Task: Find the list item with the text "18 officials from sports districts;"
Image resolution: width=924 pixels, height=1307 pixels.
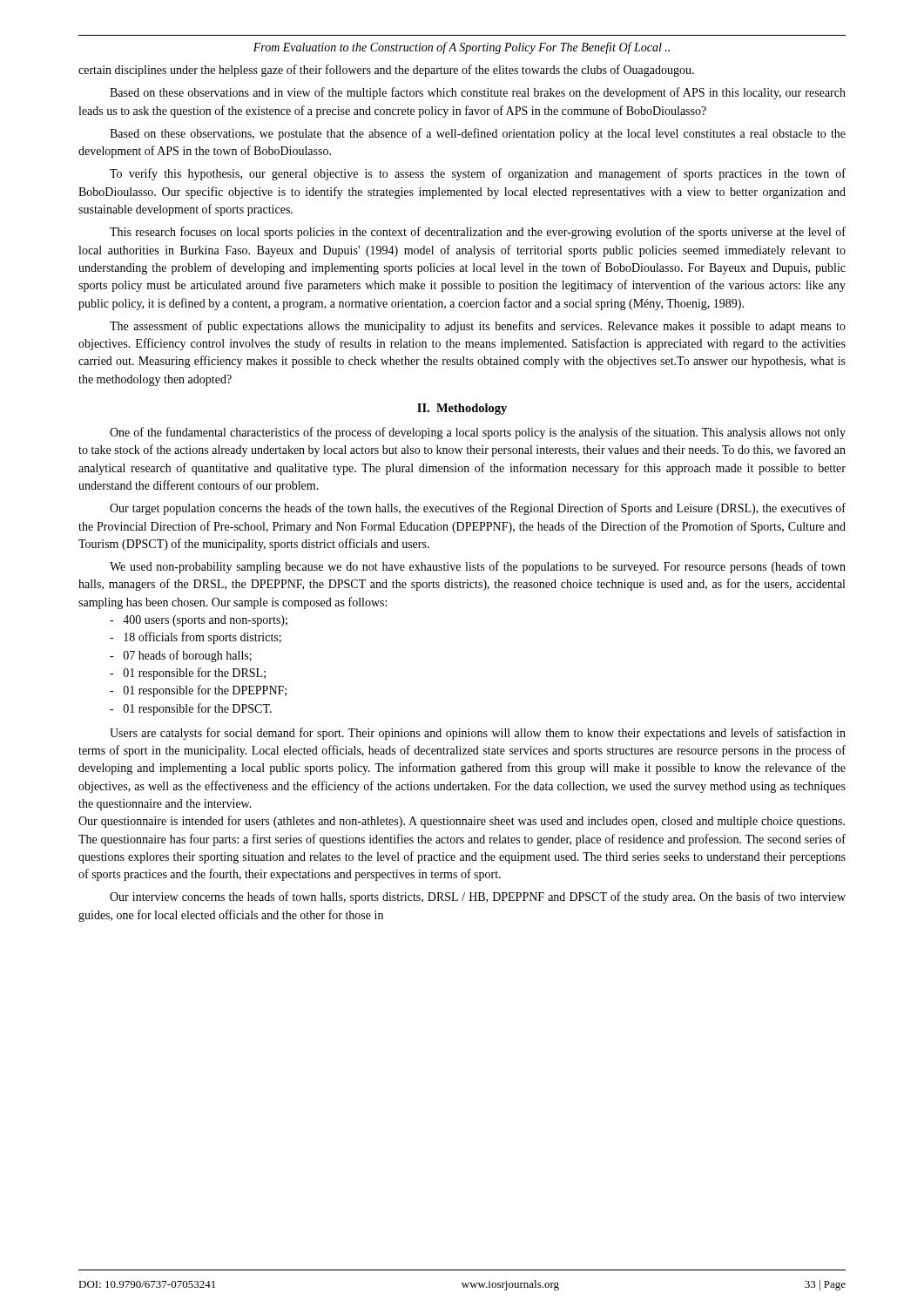Action: click(x=196, y=638)
